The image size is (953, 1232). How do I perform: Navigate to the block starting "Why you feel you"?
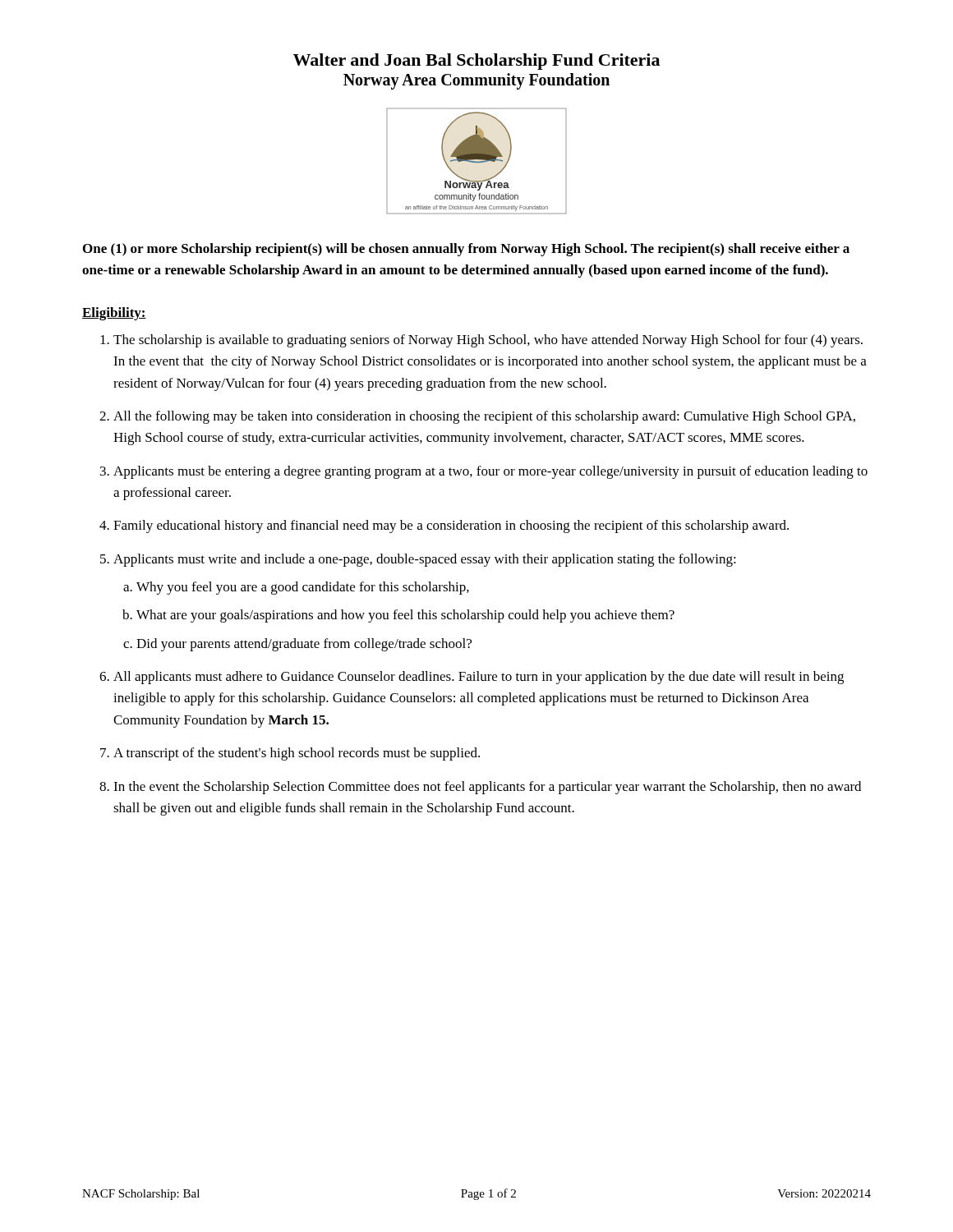pyautogui.click(x=303, y=587)
